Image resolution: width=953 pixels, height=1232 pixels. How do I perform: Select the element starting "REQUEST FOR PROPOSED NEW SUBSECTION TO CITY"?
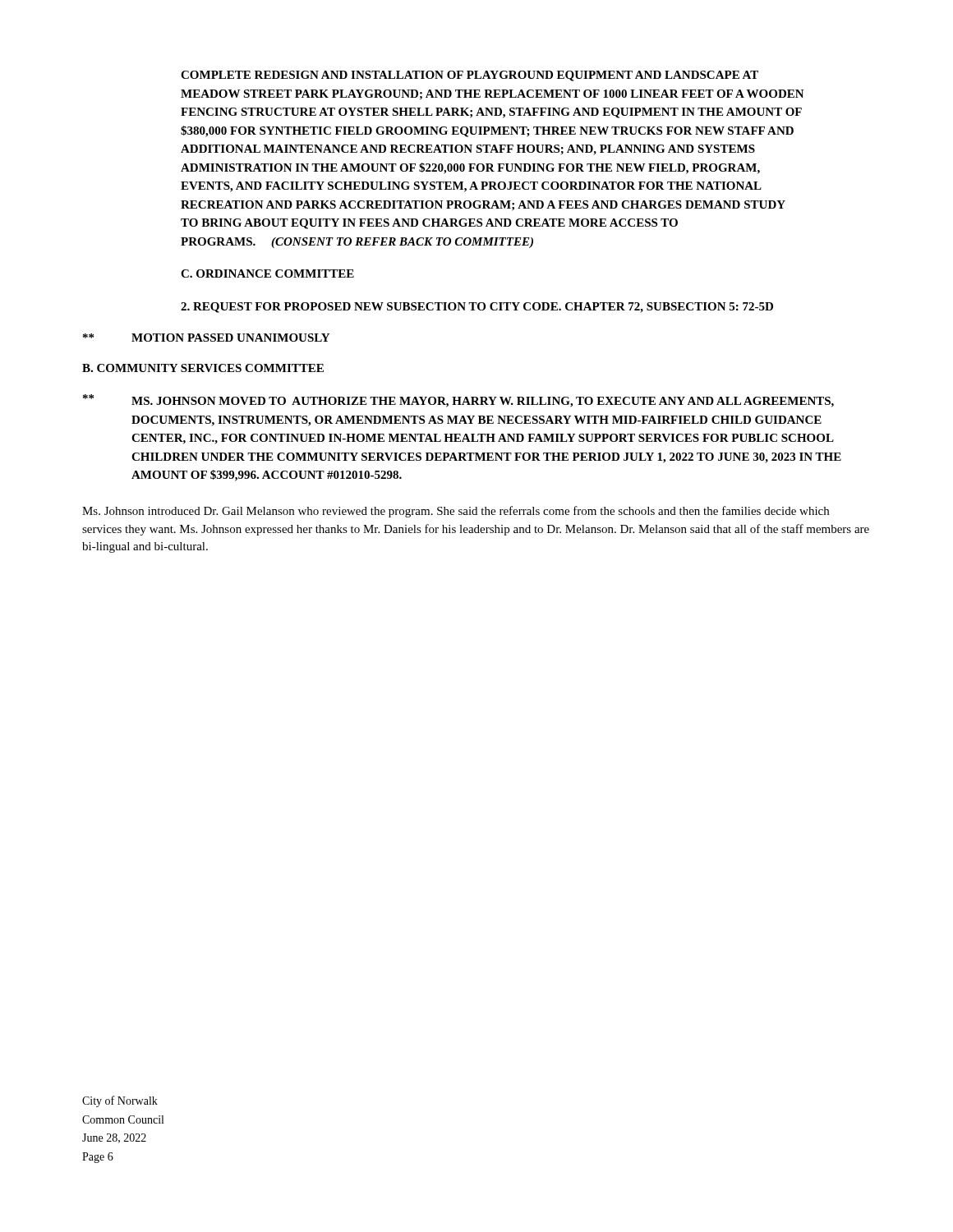tap(493, 307)
